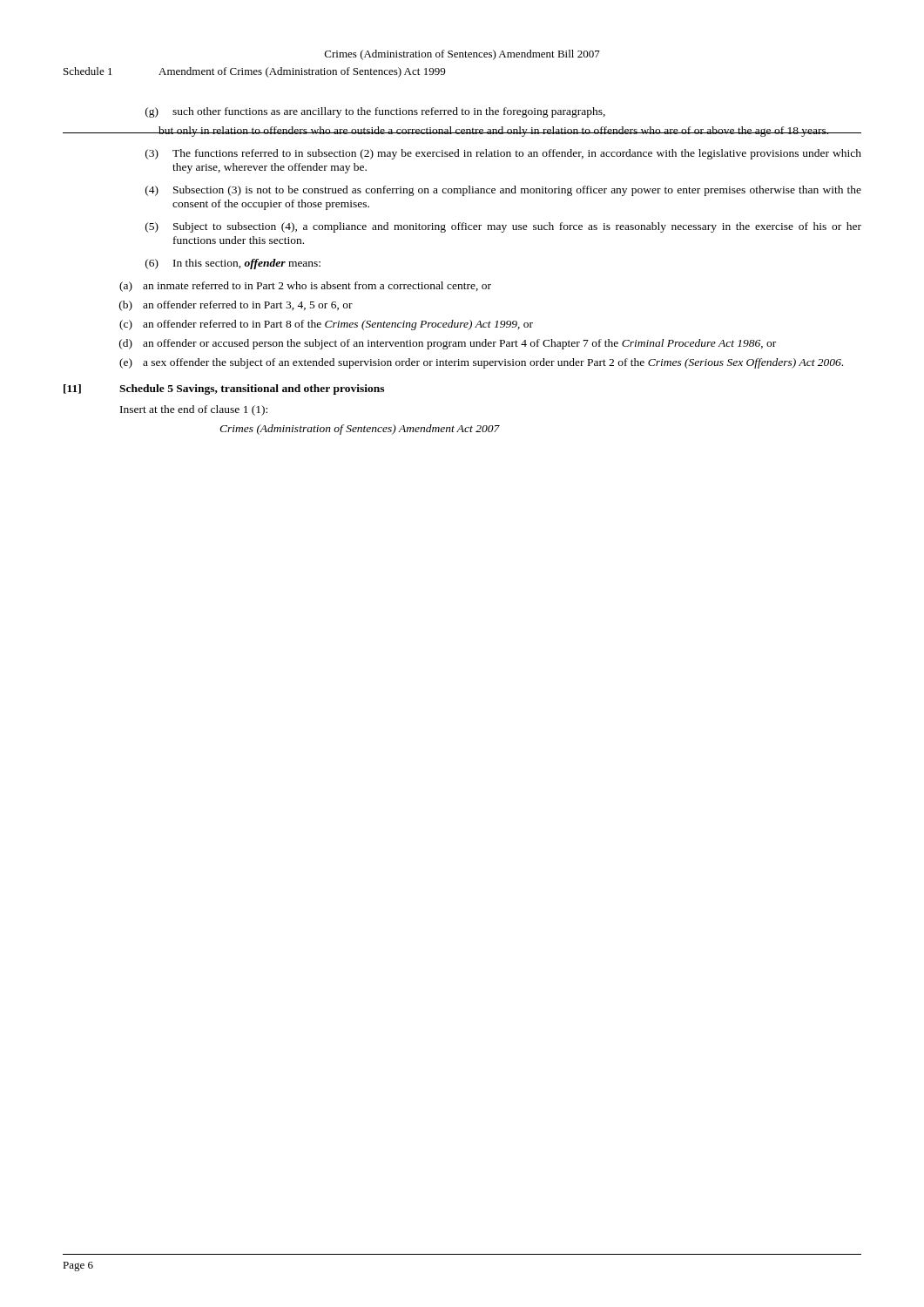
Task: Point to the block starting "(3) The functions referred to"
Action: click(x=462, y=160)
